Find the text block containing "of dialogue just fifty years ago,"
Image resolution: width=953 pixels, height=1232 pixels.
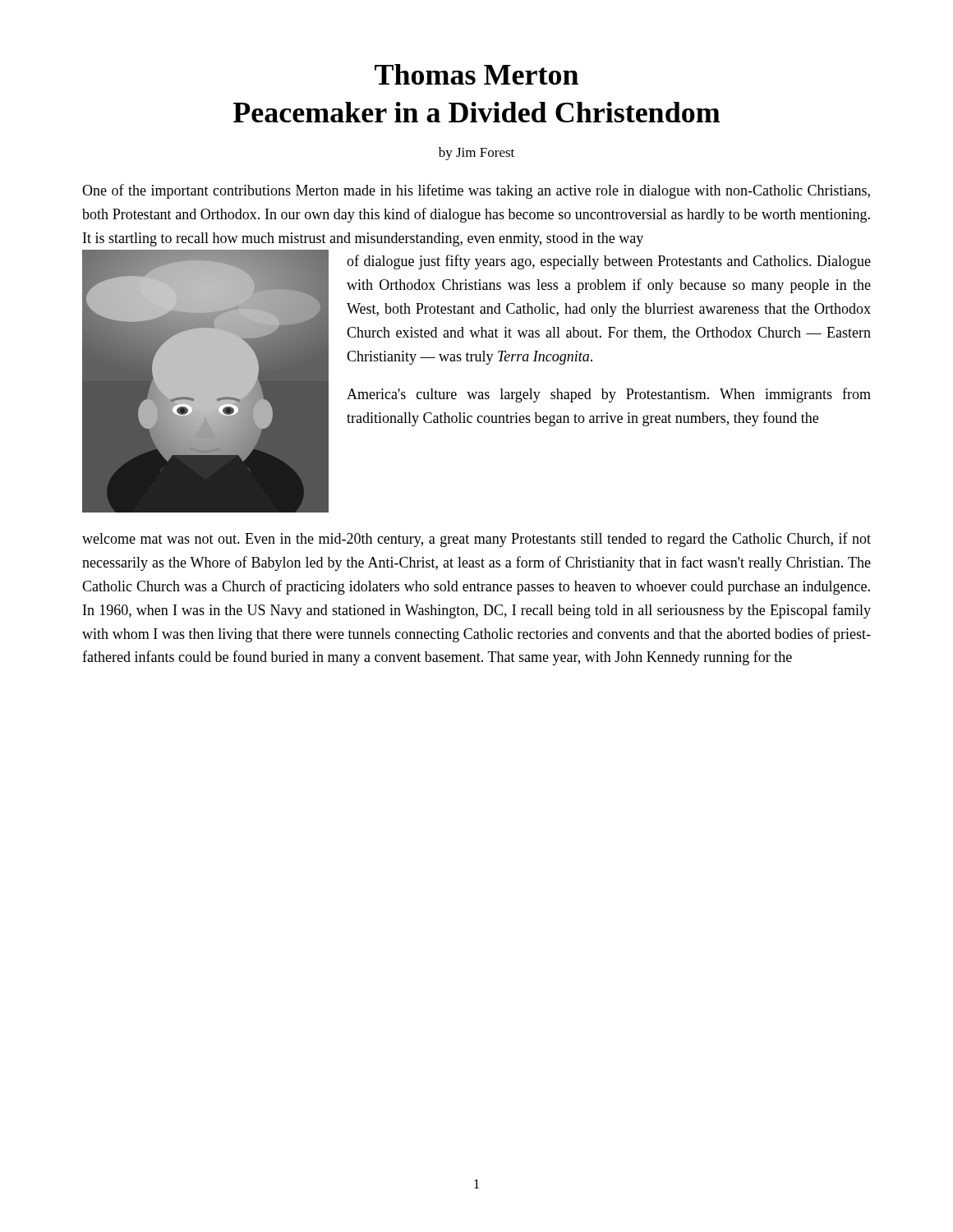(x=609, y=342)
